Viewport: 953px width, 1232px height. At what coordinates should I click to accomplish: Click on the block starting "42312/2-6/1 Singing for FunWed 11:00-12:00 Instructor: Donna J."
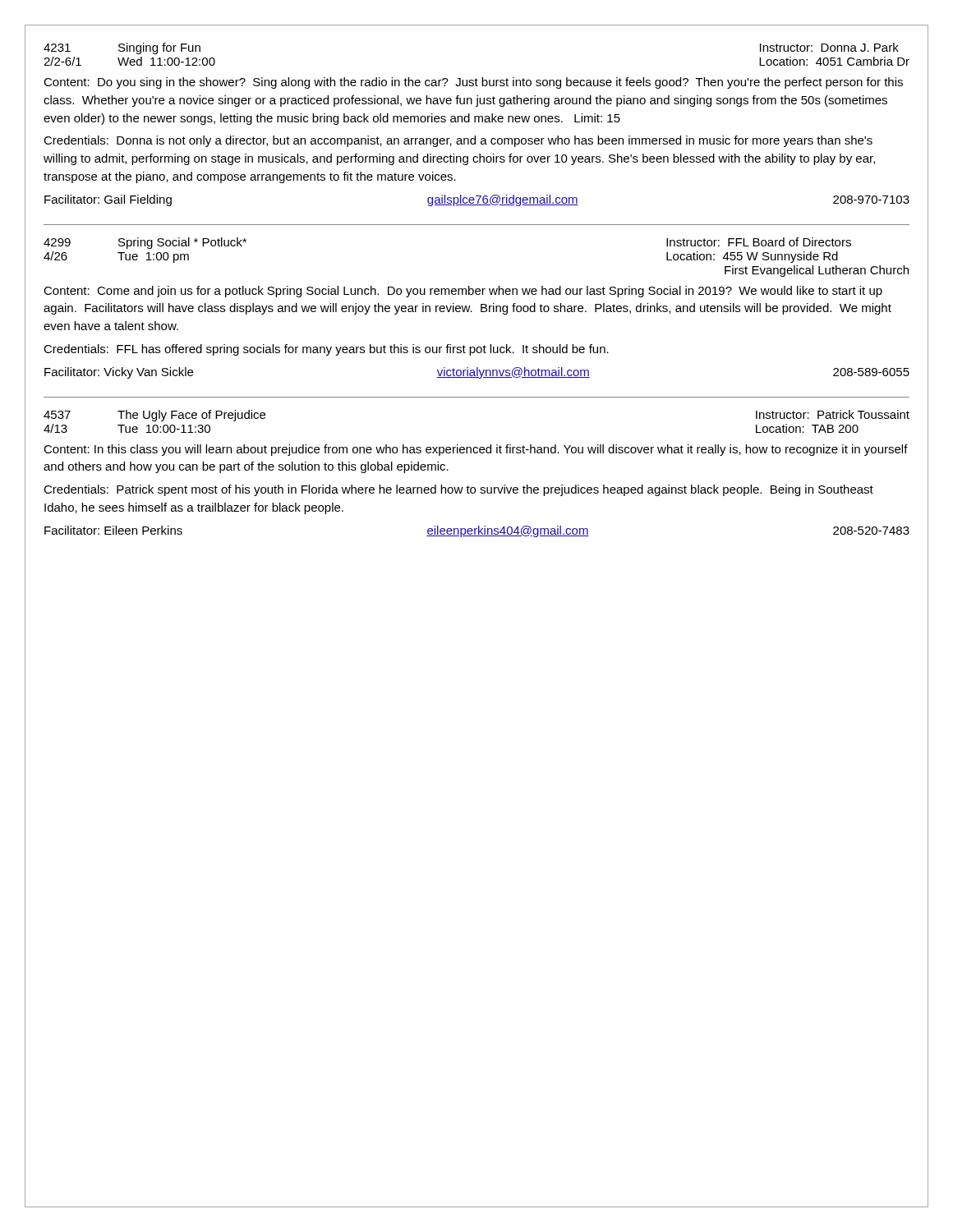pos(54,48)
